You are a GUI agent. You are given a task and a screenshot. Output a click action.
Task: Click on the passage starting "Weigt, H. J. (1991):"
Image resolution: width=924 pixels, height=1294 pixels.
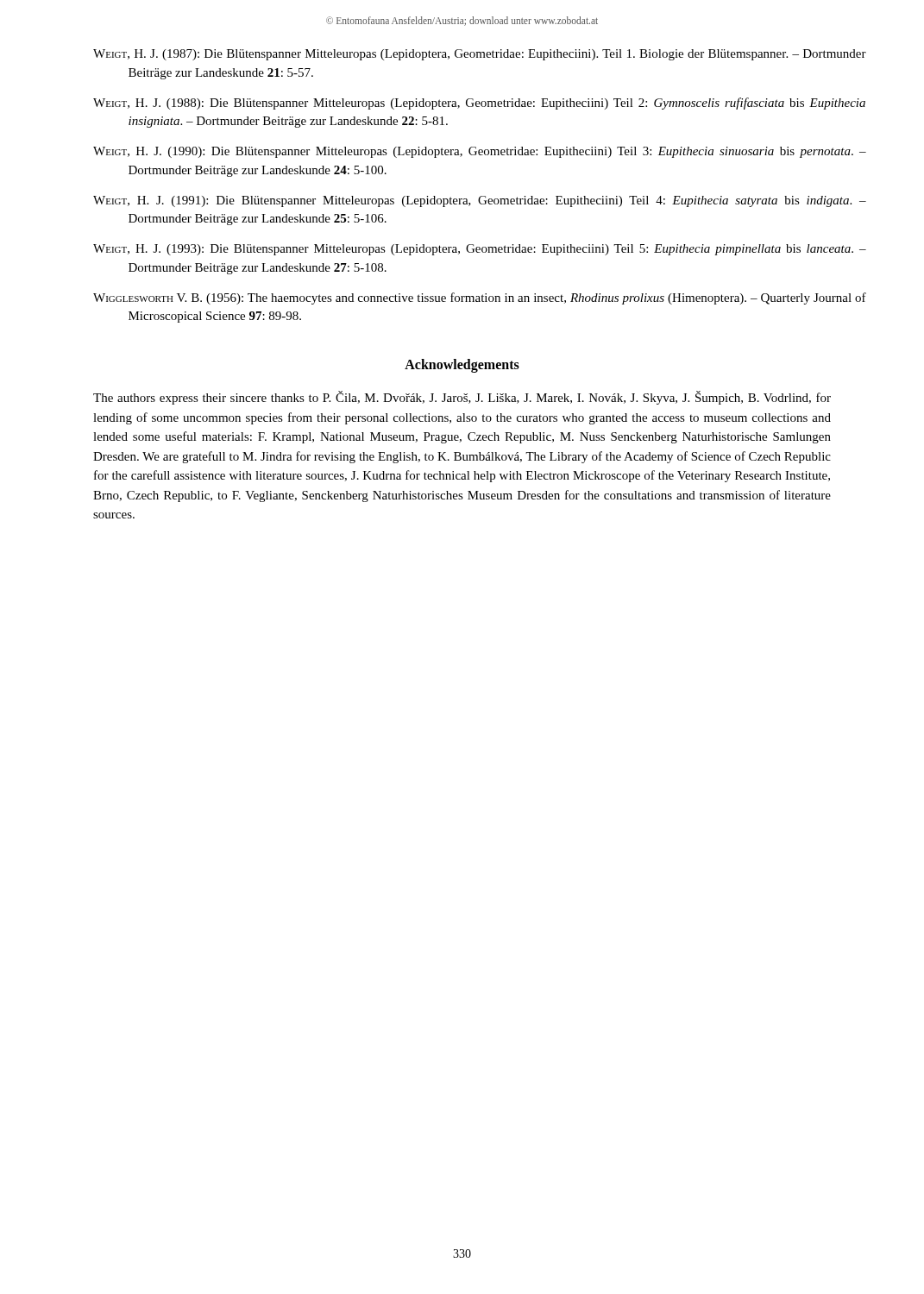coord(479,209)
